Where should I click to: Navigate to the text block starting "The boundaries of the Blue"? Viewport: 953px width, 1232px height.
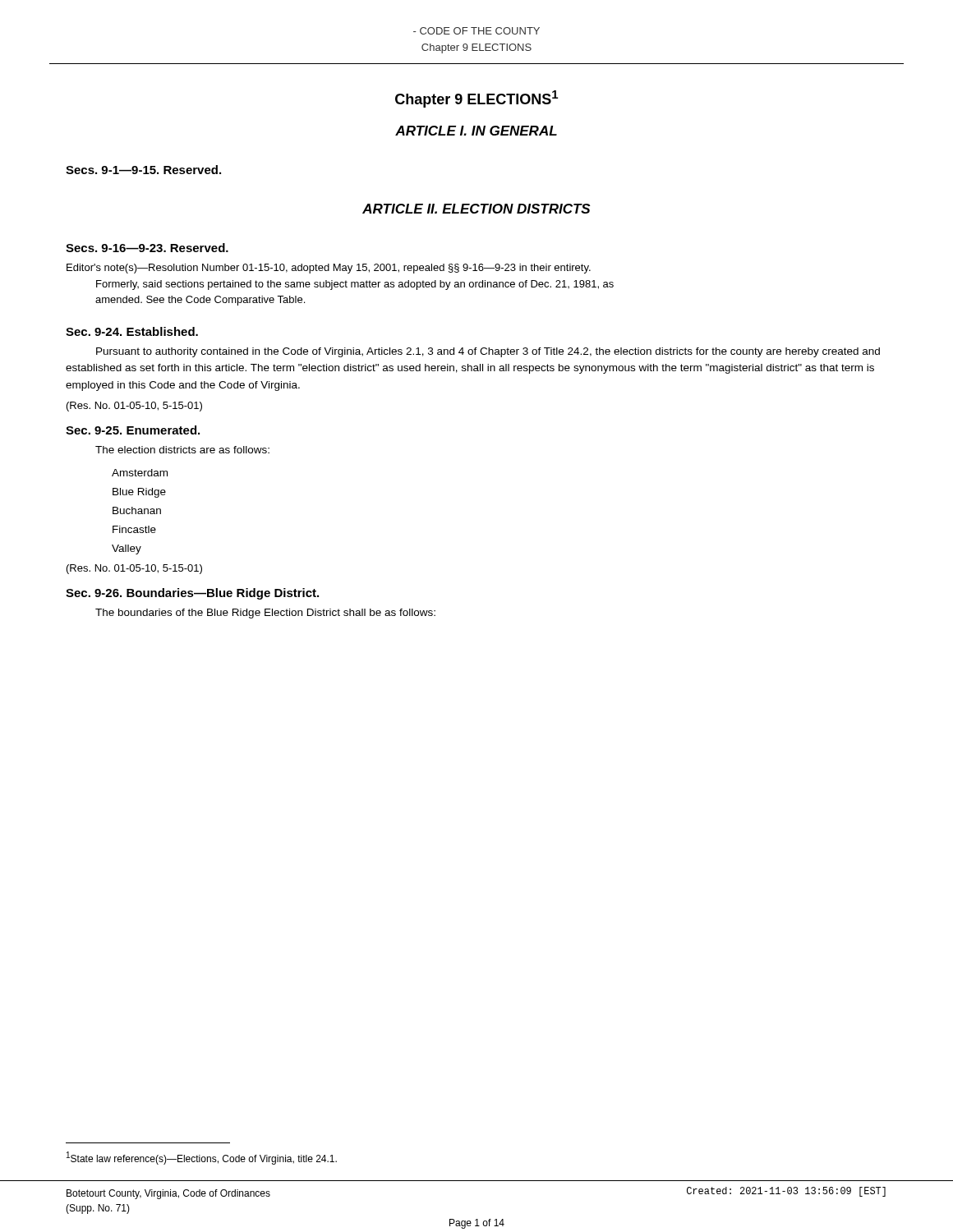[266, 612]
